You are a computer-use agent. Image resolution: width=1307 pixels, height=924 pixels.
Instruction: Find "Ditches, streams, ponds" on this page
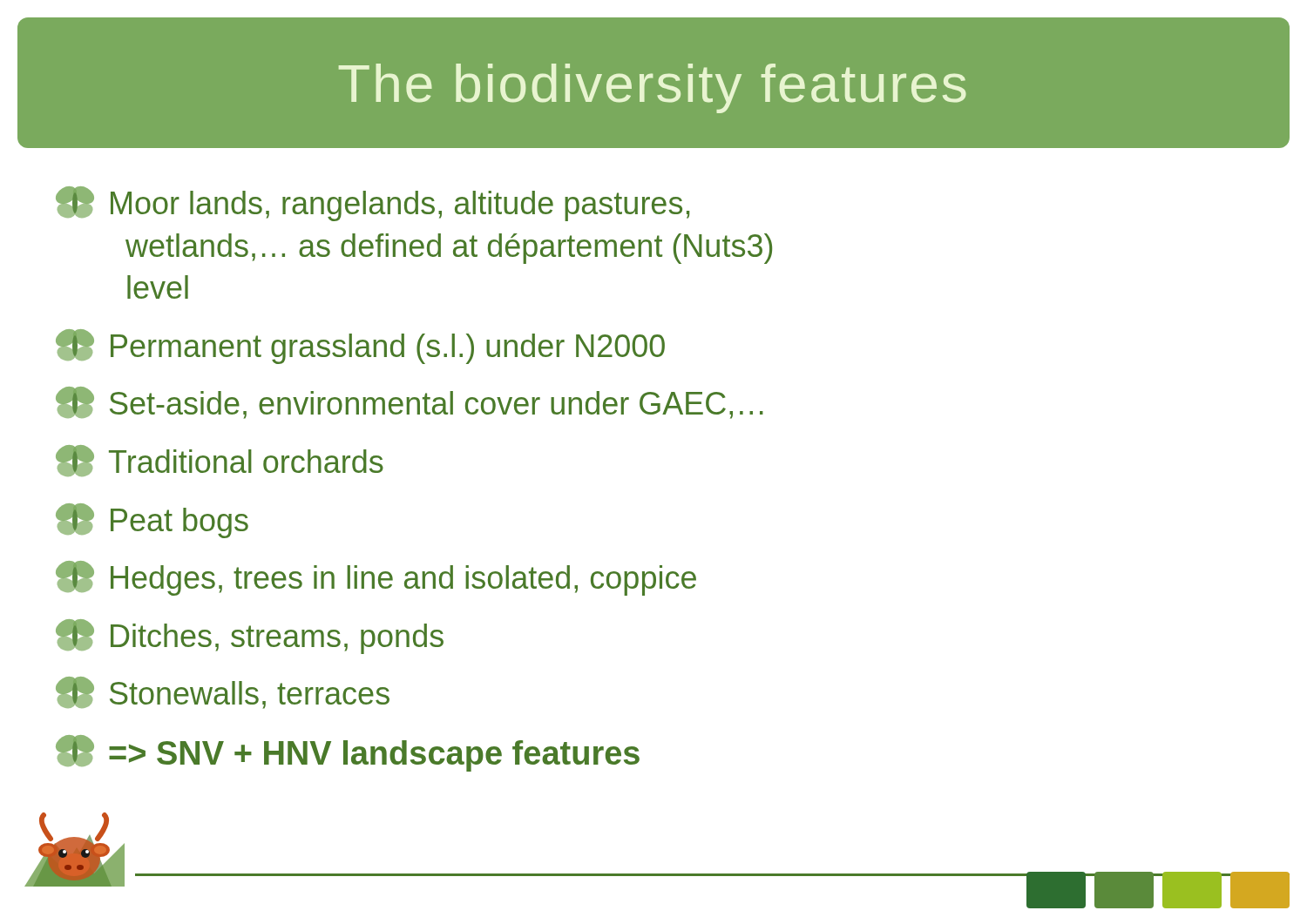click(x=248, y=637)
